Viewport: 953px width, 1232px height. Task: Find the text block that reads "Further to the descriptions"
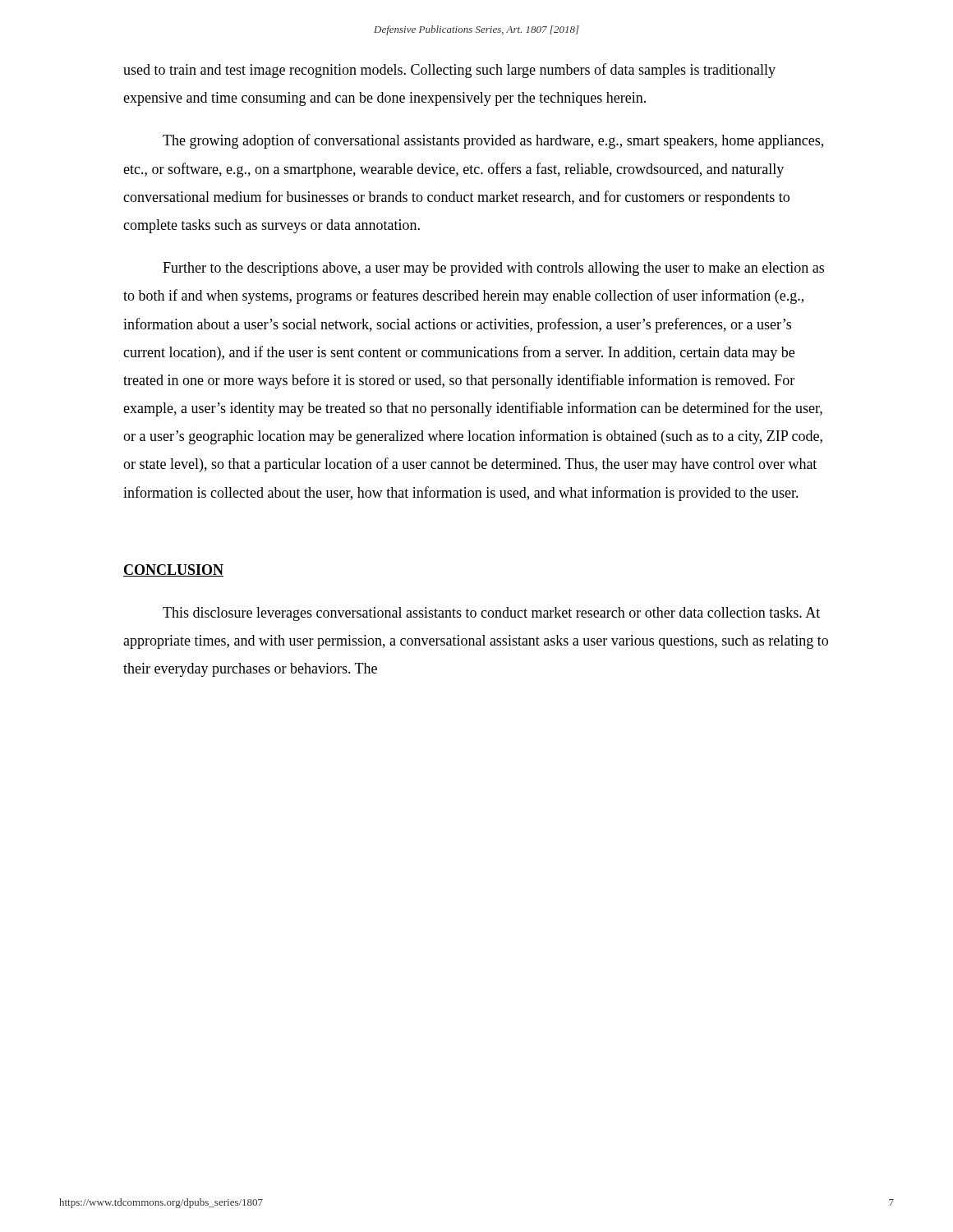coord(476,380)
